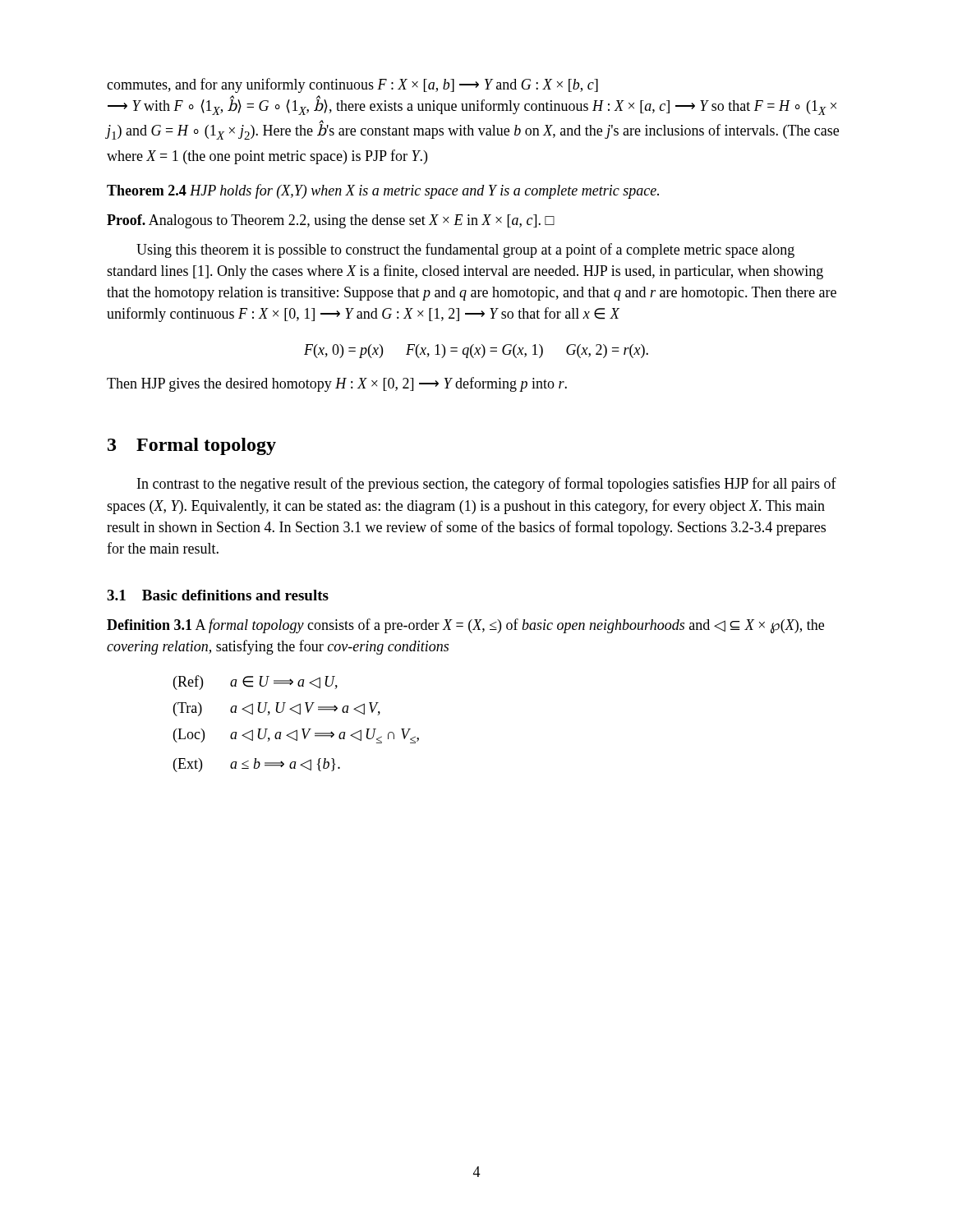Click on the text block starting "F(x, 0) = p(x) F(x, 1)"
This screenshot has height=1232, width=953.
pyautogui.click(x=476, y=350)
